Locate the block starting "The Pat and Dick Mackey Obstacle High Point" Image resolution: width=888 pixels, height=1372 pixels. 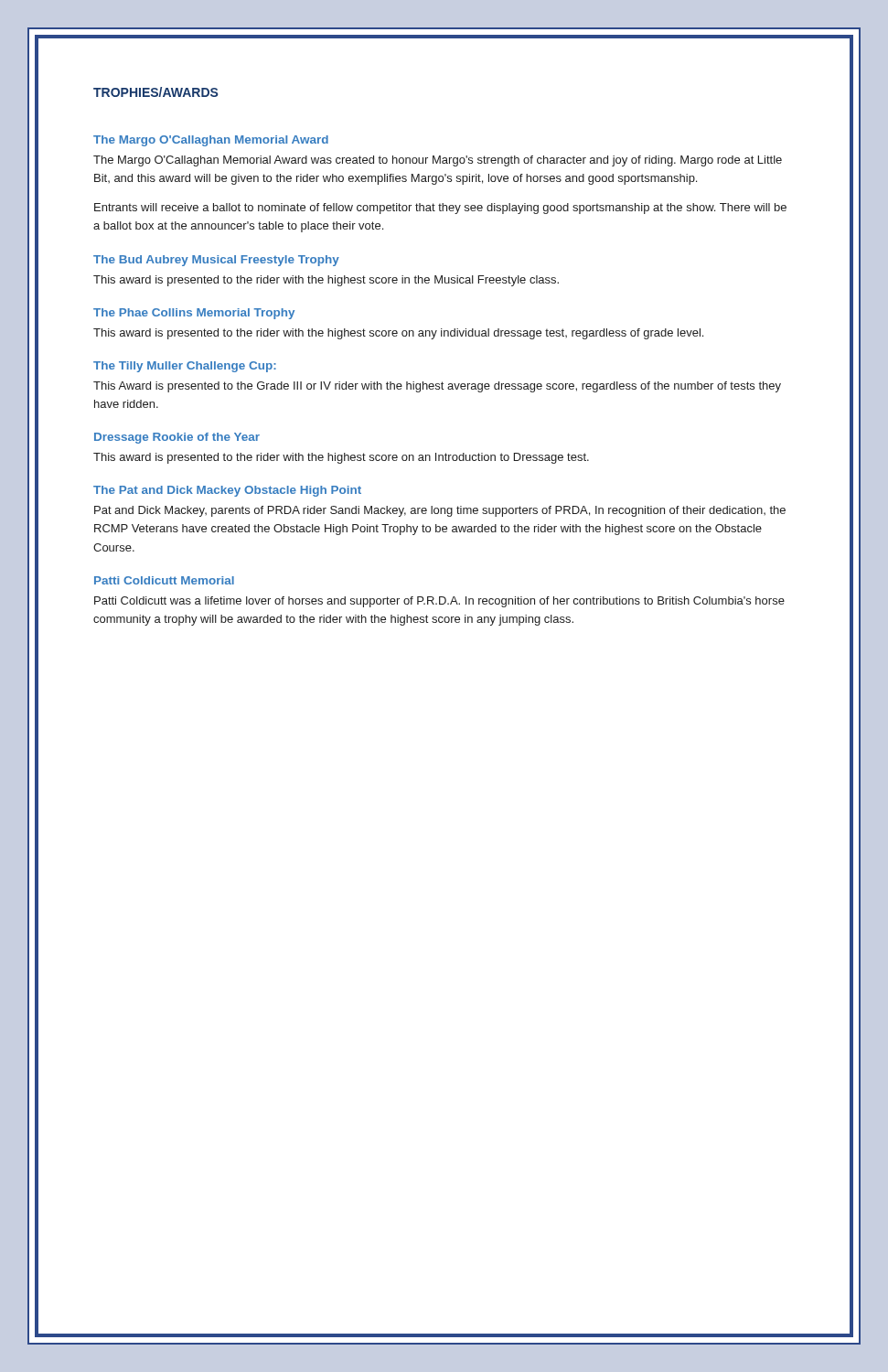click(227, 490)
